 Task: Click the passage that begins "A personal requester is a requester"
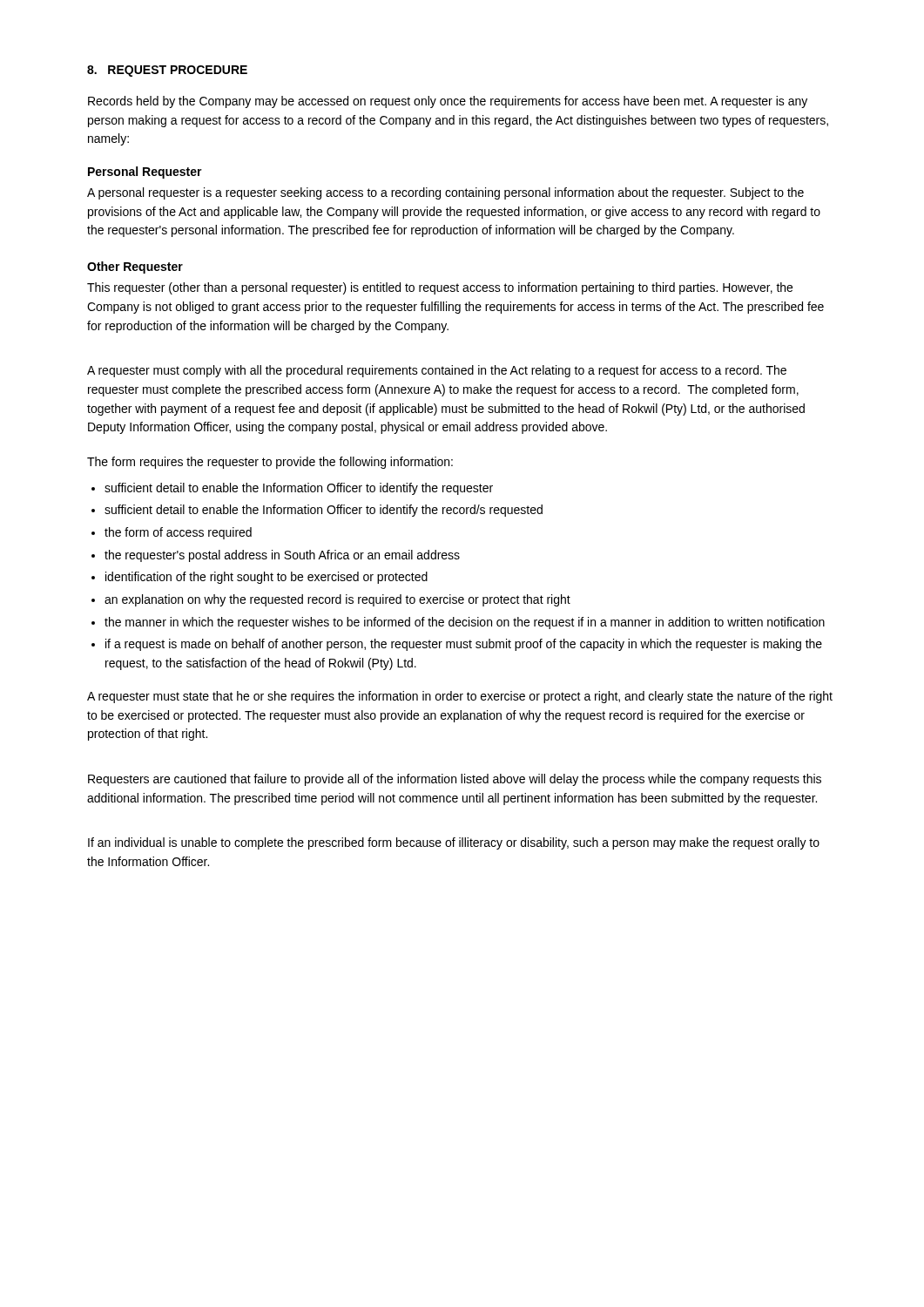pos(454,211)
